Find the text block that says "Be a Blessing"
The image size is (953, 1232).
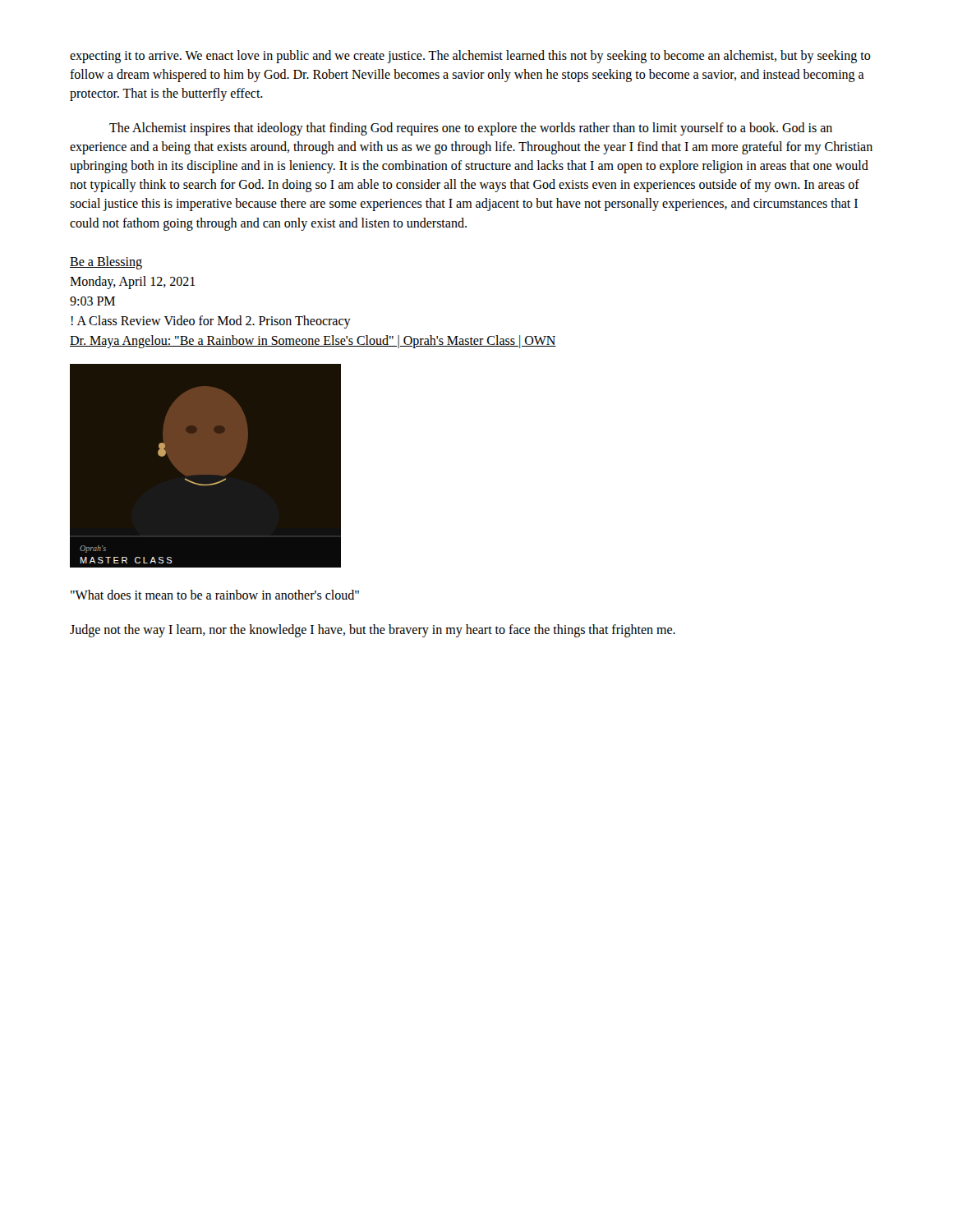click(x=106, y=263)
